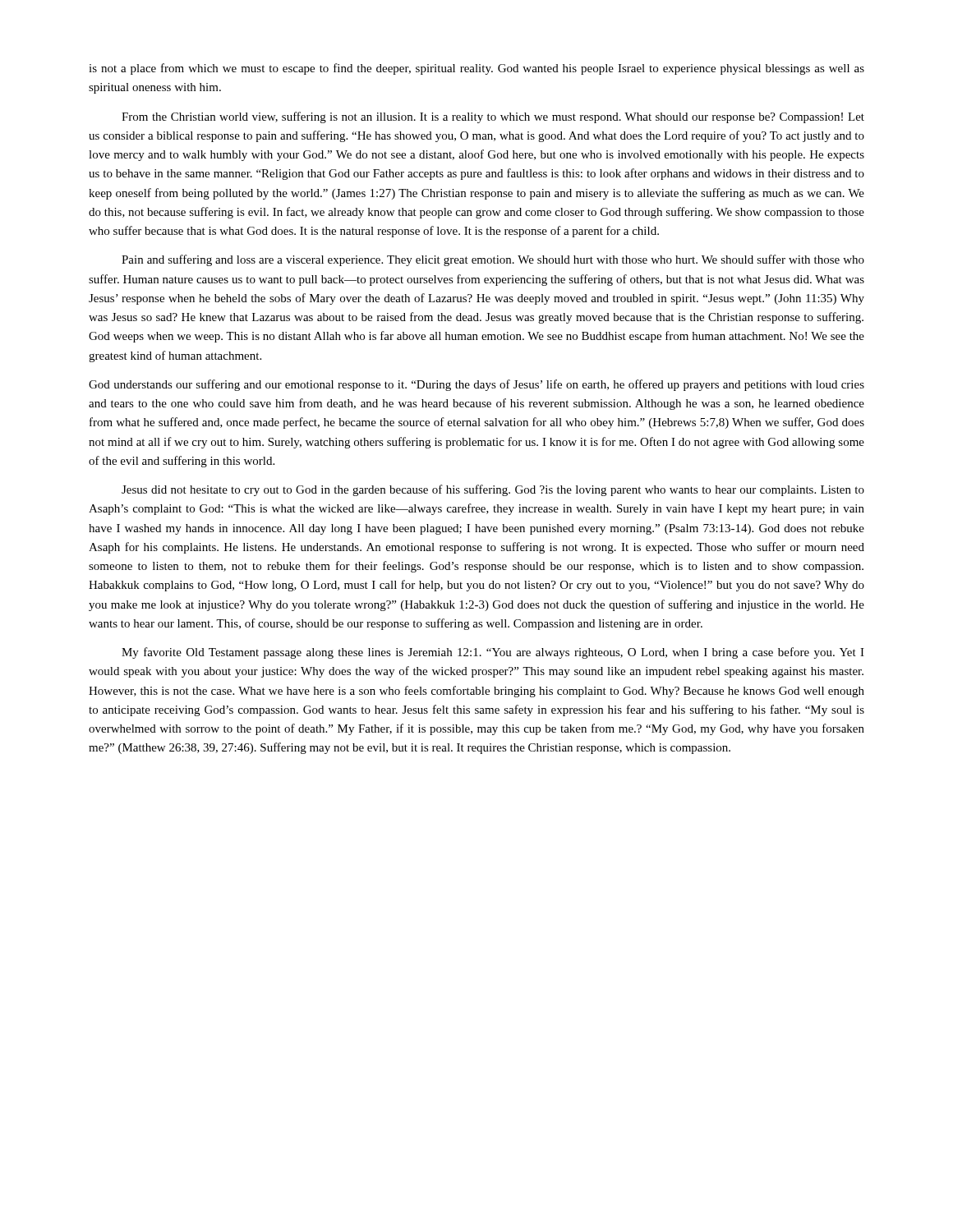The width and height of the screenshot is (953, 1232).
Task: Point to the region starting "God understands our suffering and our"
Action: coord(476,422)
